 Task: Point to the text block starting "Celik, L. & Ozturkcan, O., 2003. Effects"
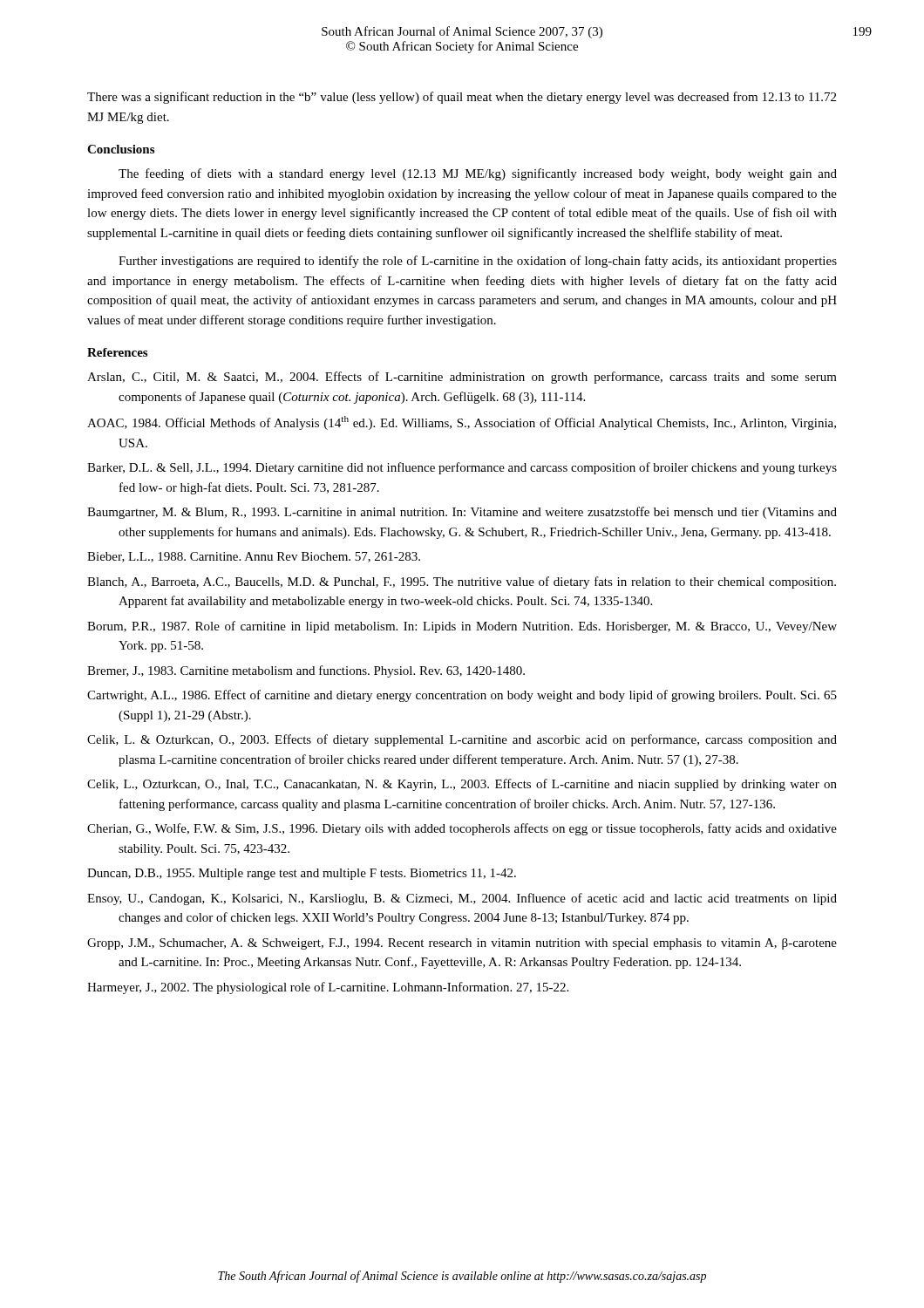coord(462,749)
